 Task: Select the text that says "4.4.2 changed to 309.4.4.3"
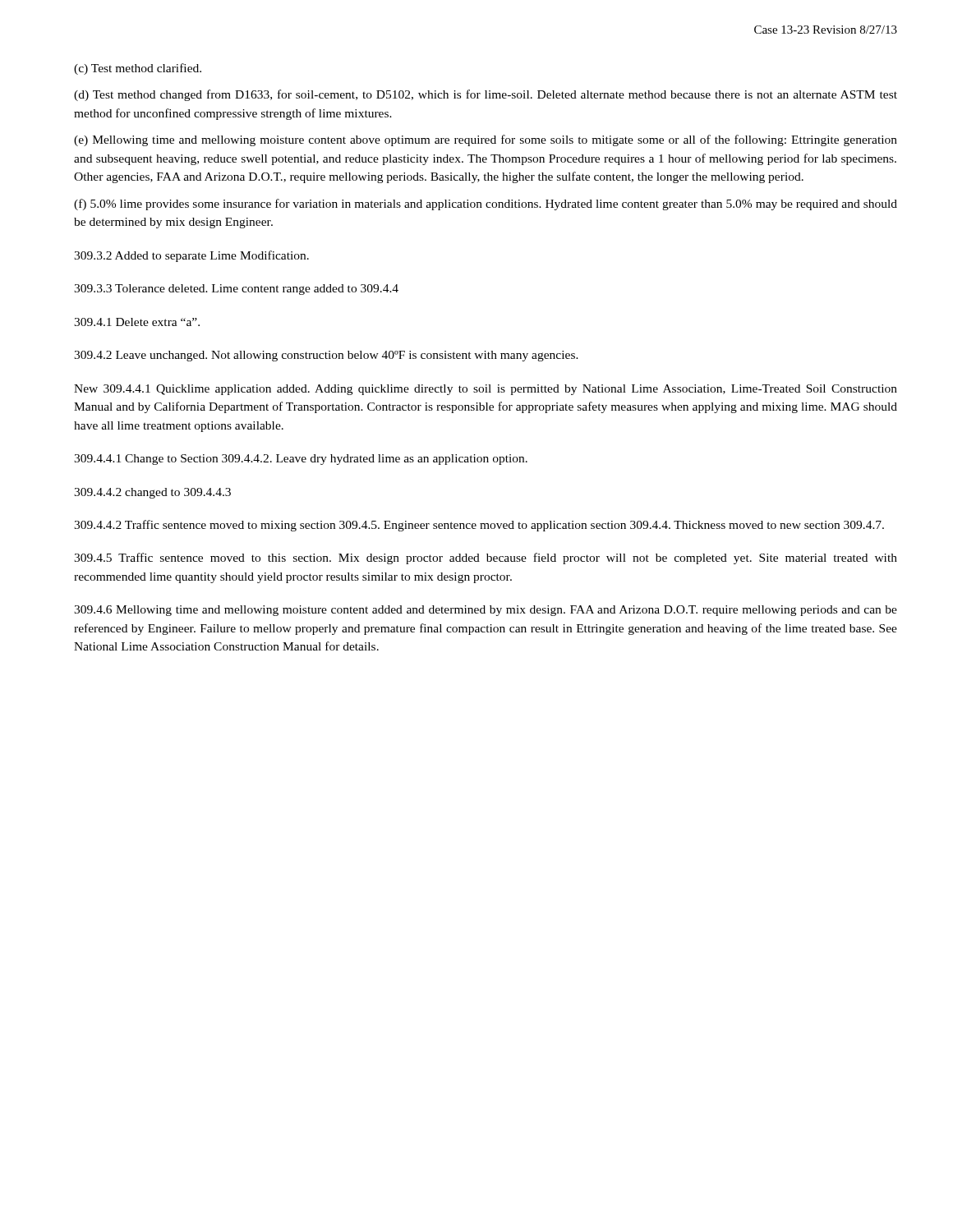click(153, 491)
